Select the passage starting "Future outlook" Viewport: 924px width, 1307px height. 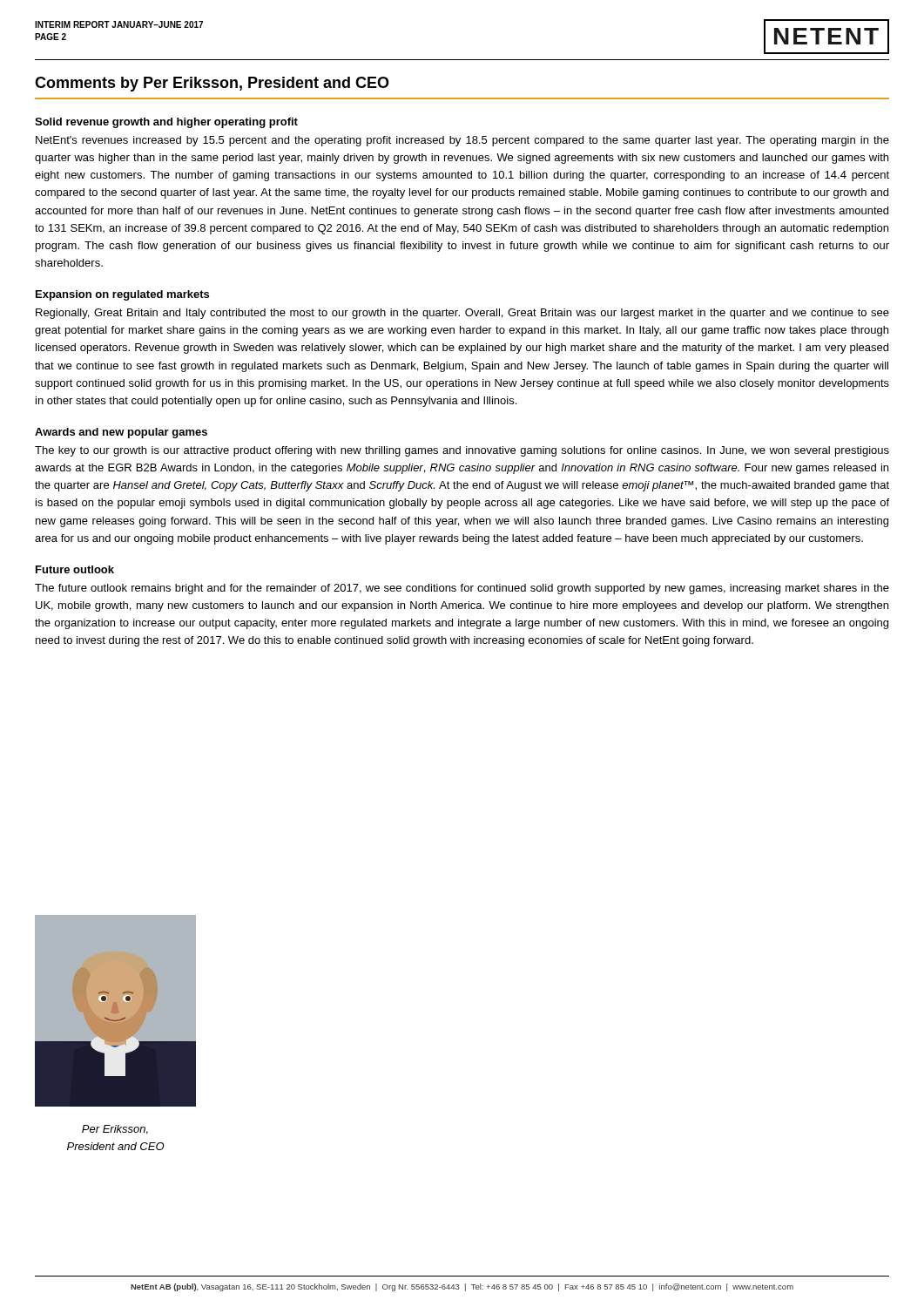pyautogui.click(x=74, y=569)
